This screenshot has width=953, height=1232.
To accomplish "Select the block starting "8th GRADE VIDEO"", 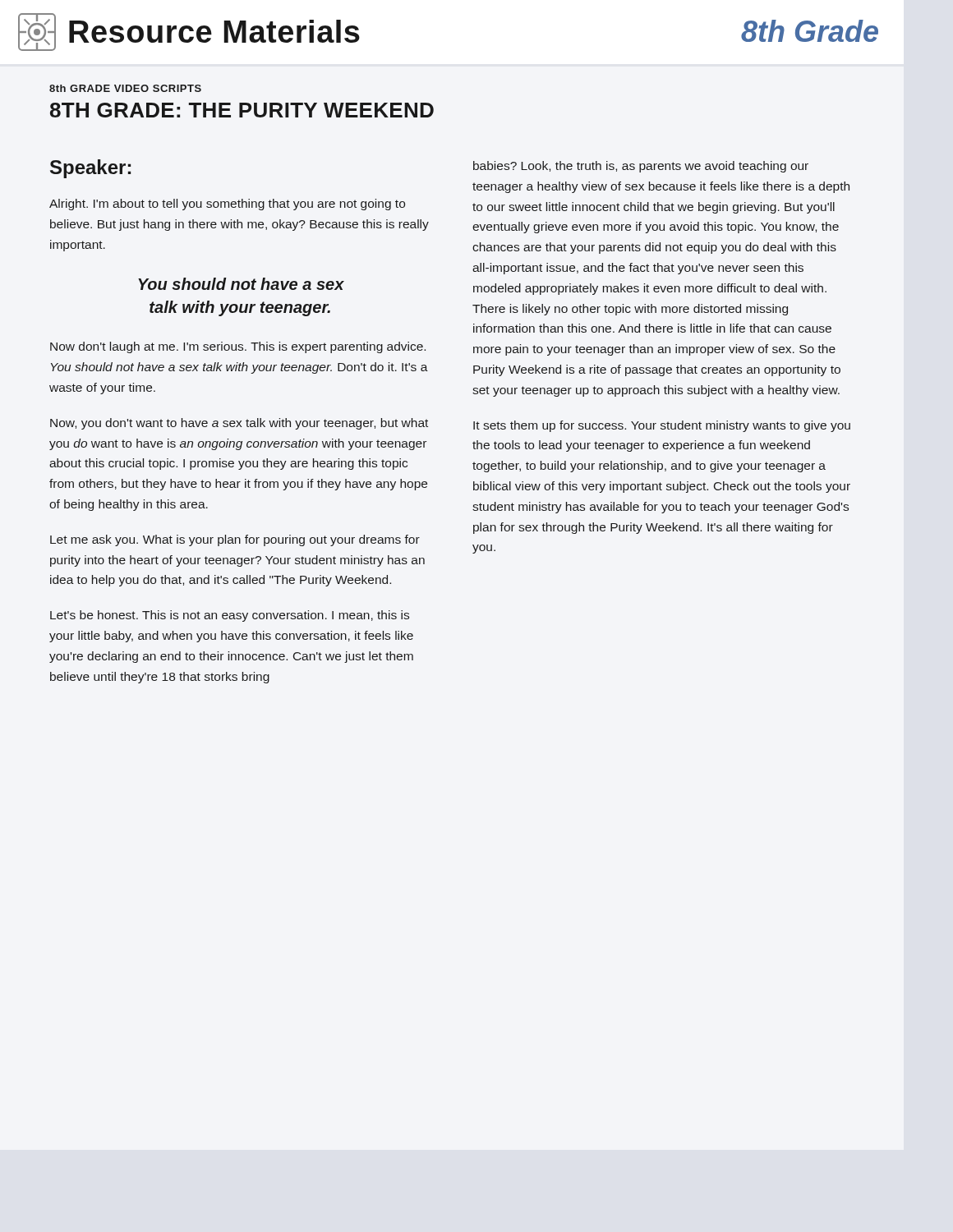I will (126, 88).
